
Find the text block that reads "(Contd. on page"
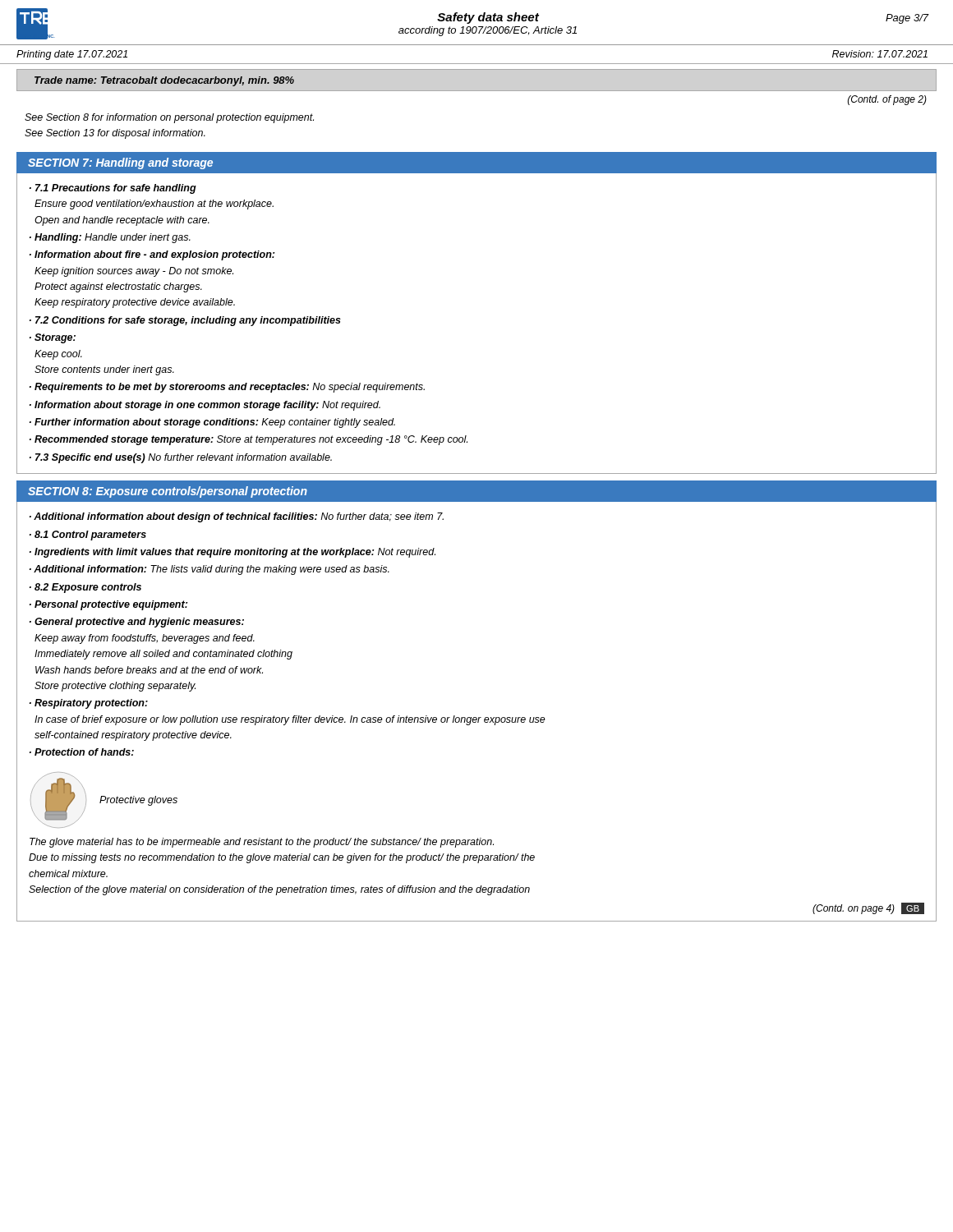pos(854,909)
